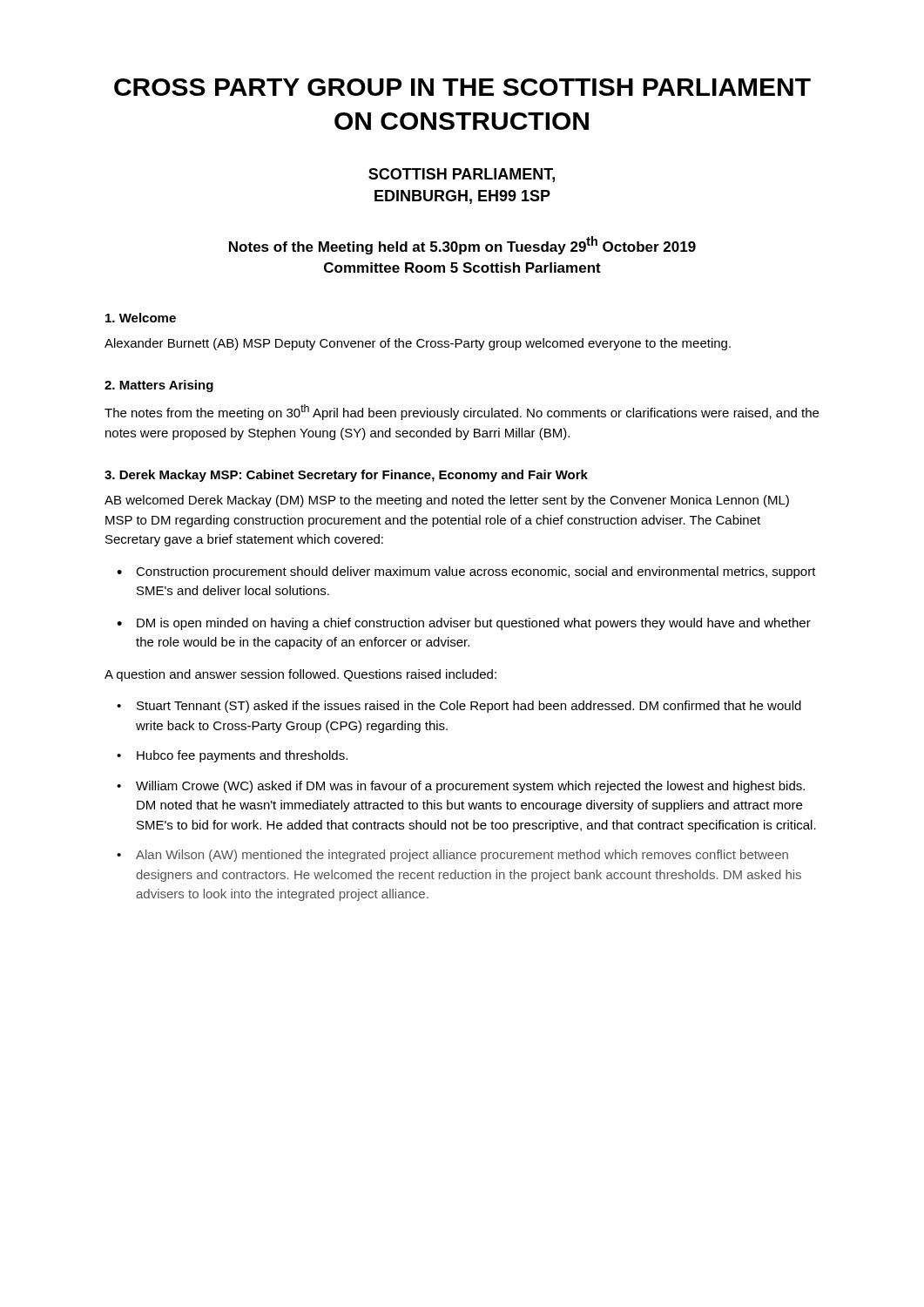Screen dimensions: 1307x924
Task: Select the section header containing "1. Welcome"
Action: click(140, 317)
